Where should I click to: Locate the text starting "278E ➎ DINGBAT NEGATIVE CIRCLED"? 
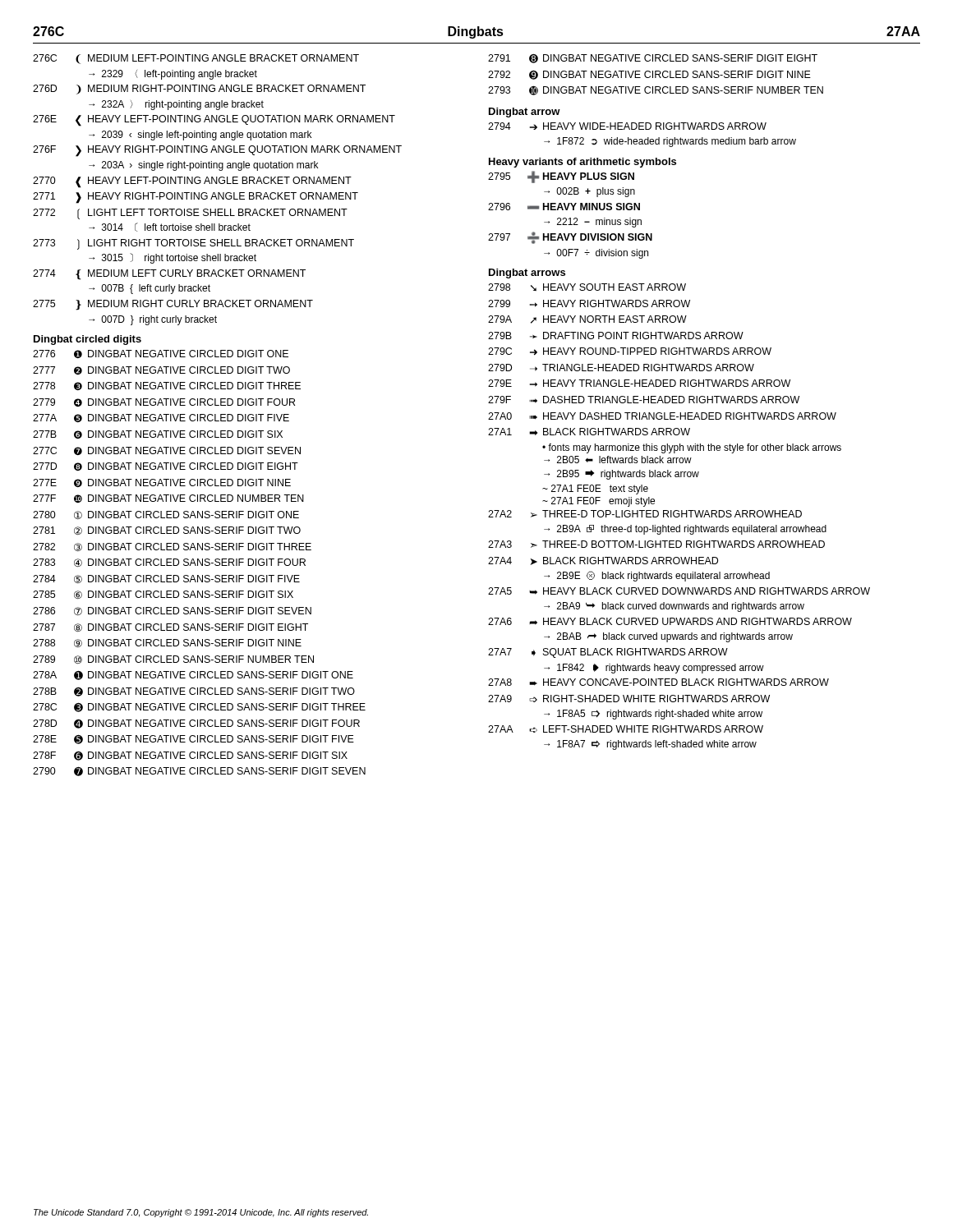pyautogui.click(x=249, y=740)
